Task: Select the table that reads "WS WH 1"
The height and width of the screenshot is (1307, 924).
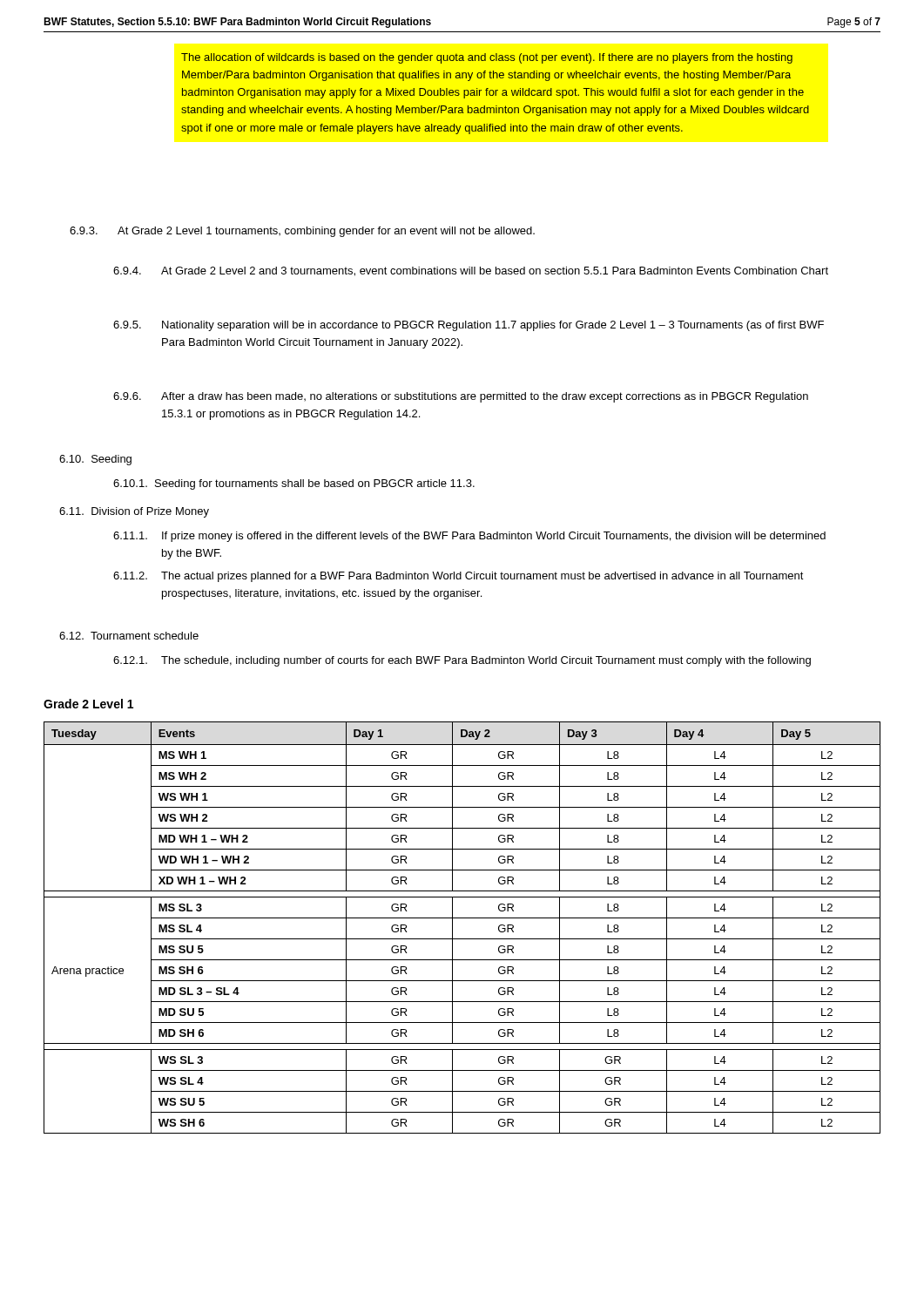Action: [462, 928]
